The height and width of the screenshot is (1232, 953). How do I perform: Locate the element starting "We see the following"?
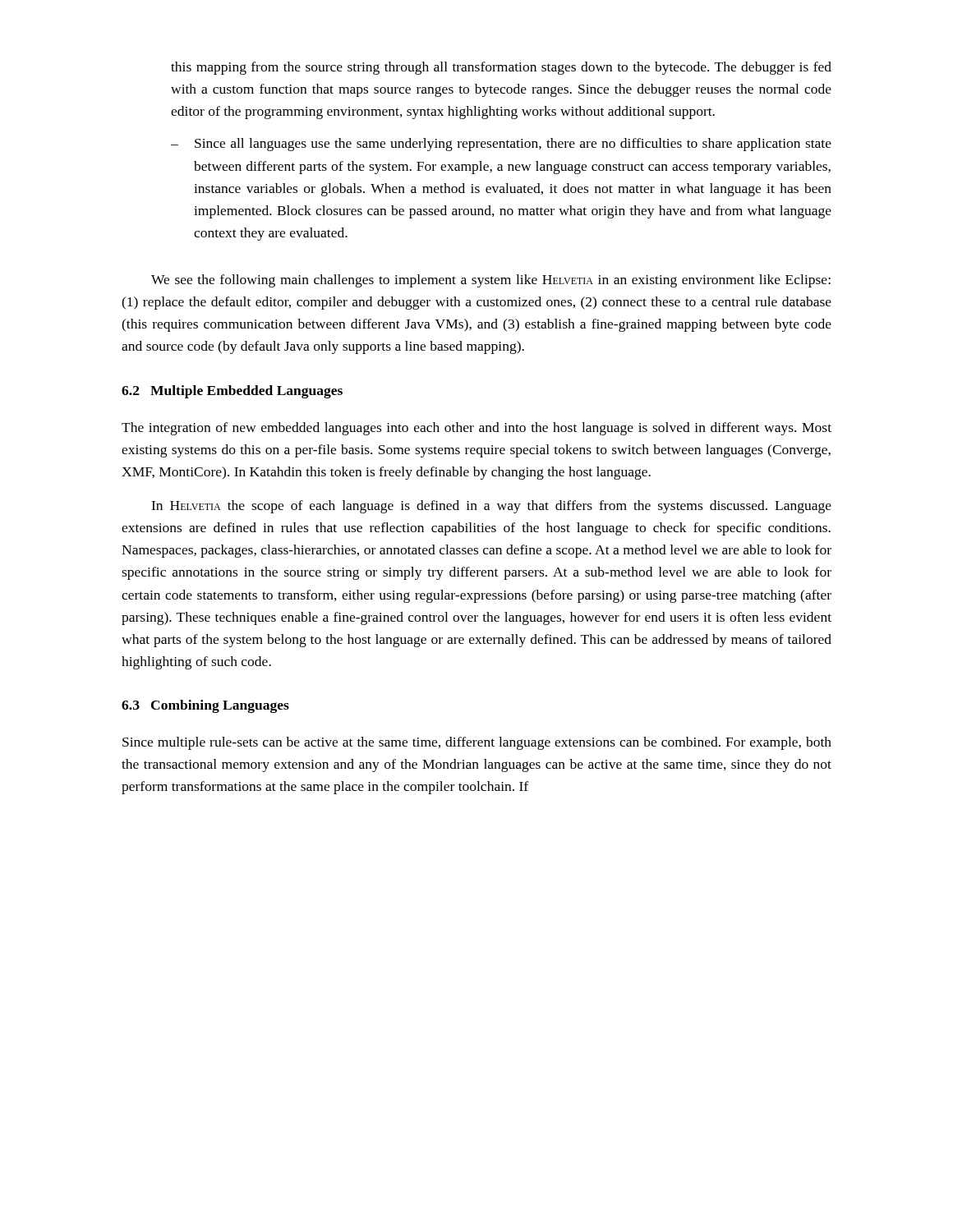click(476, 313)
